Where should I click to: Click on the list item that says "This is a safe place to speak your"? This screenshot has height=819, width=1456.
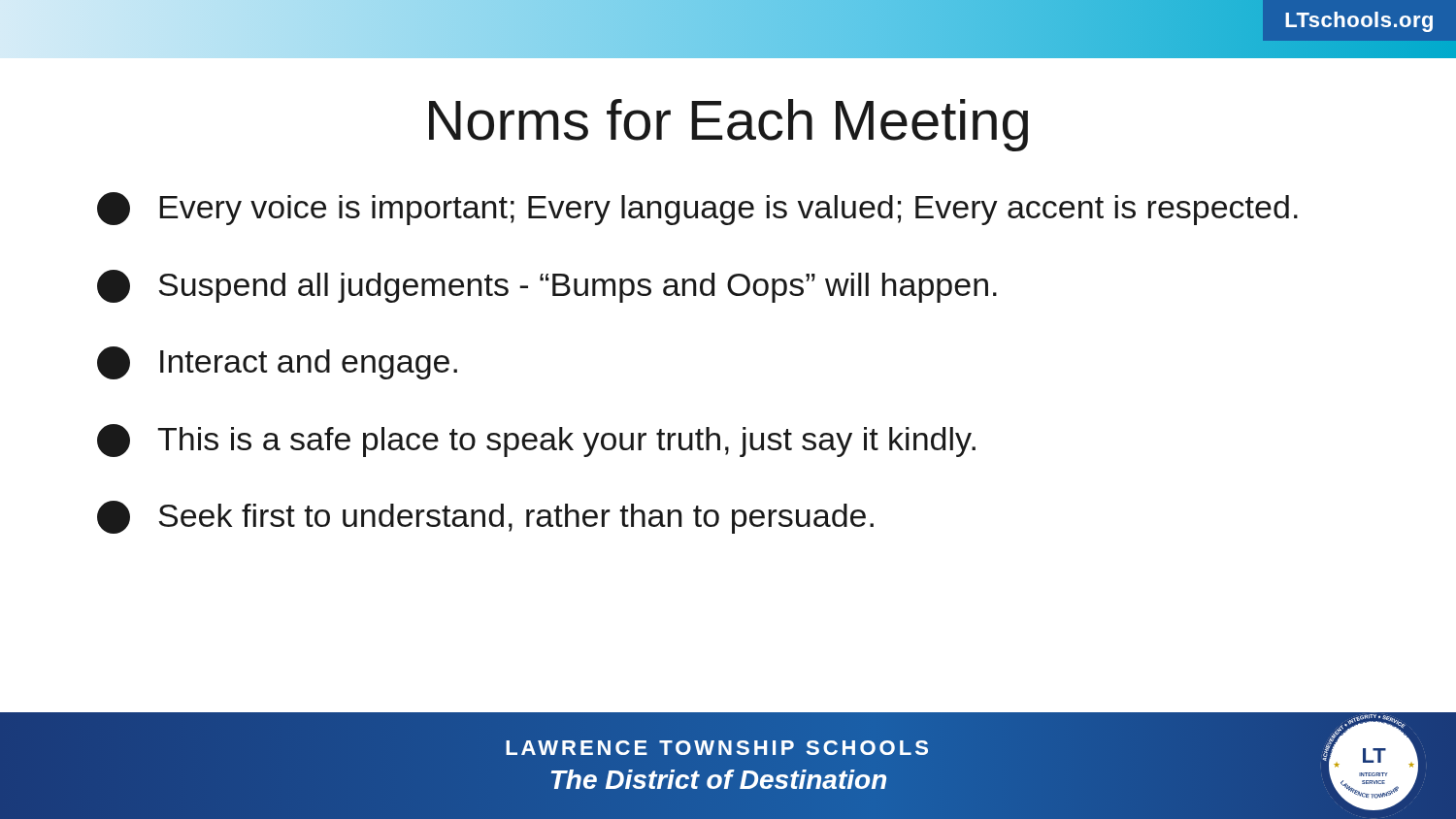coord(728,439)
